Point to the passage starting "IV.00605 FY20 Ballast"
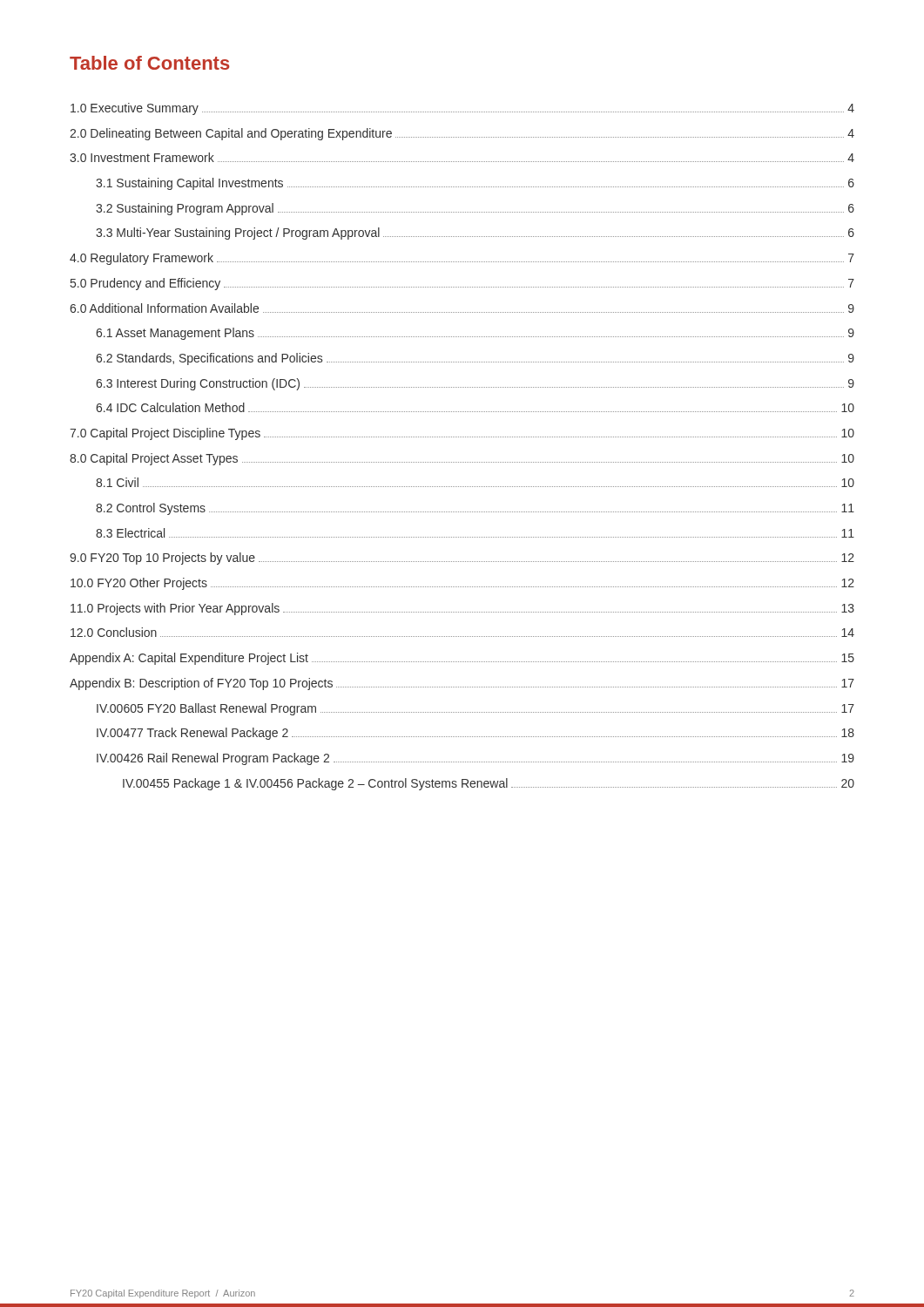This screenshot has height=1307, width=924. point(475,708)
